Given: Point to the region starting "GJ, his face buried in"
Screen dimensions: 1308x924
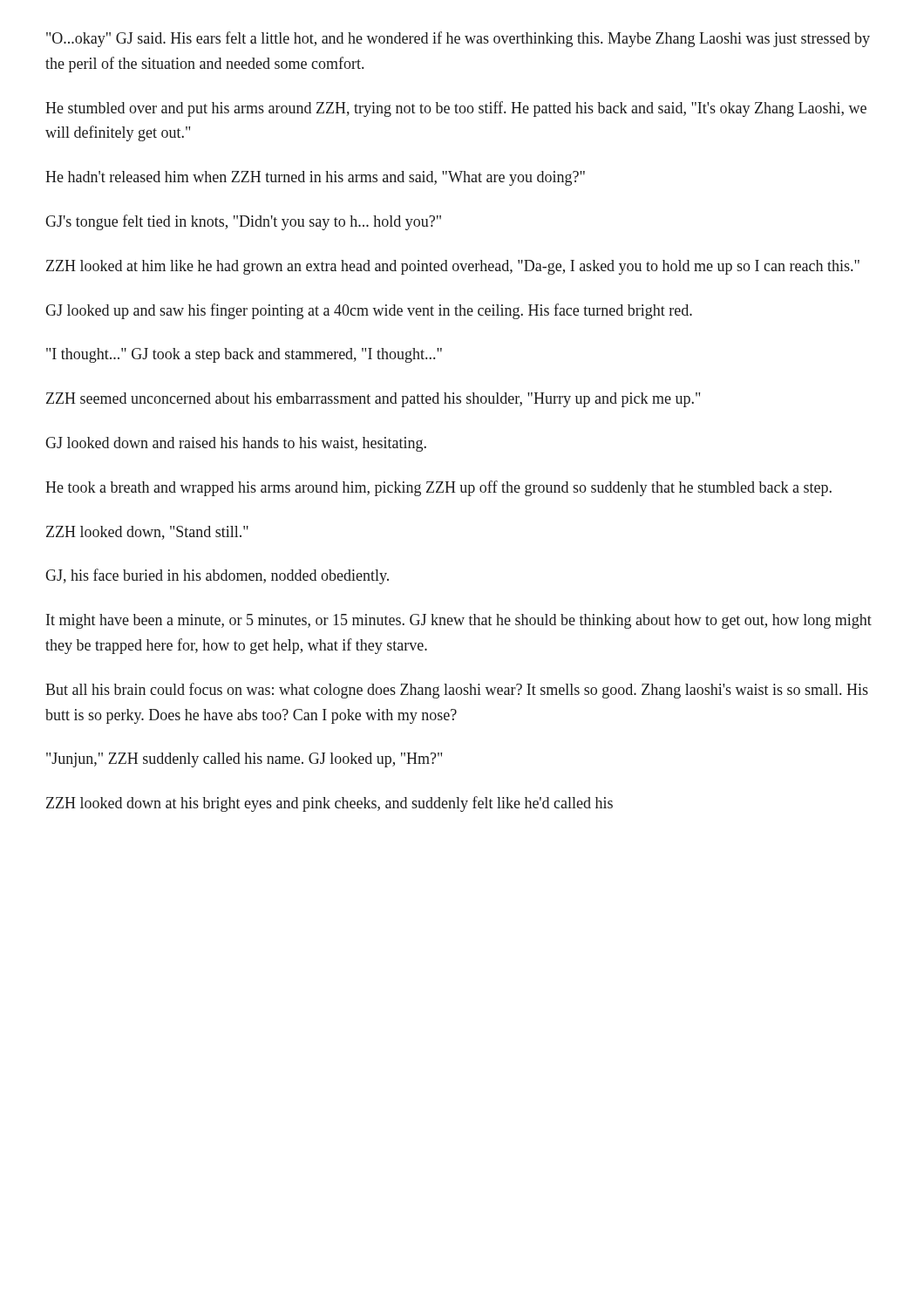Looking at the screenshot, I should (x=218, y=576).
